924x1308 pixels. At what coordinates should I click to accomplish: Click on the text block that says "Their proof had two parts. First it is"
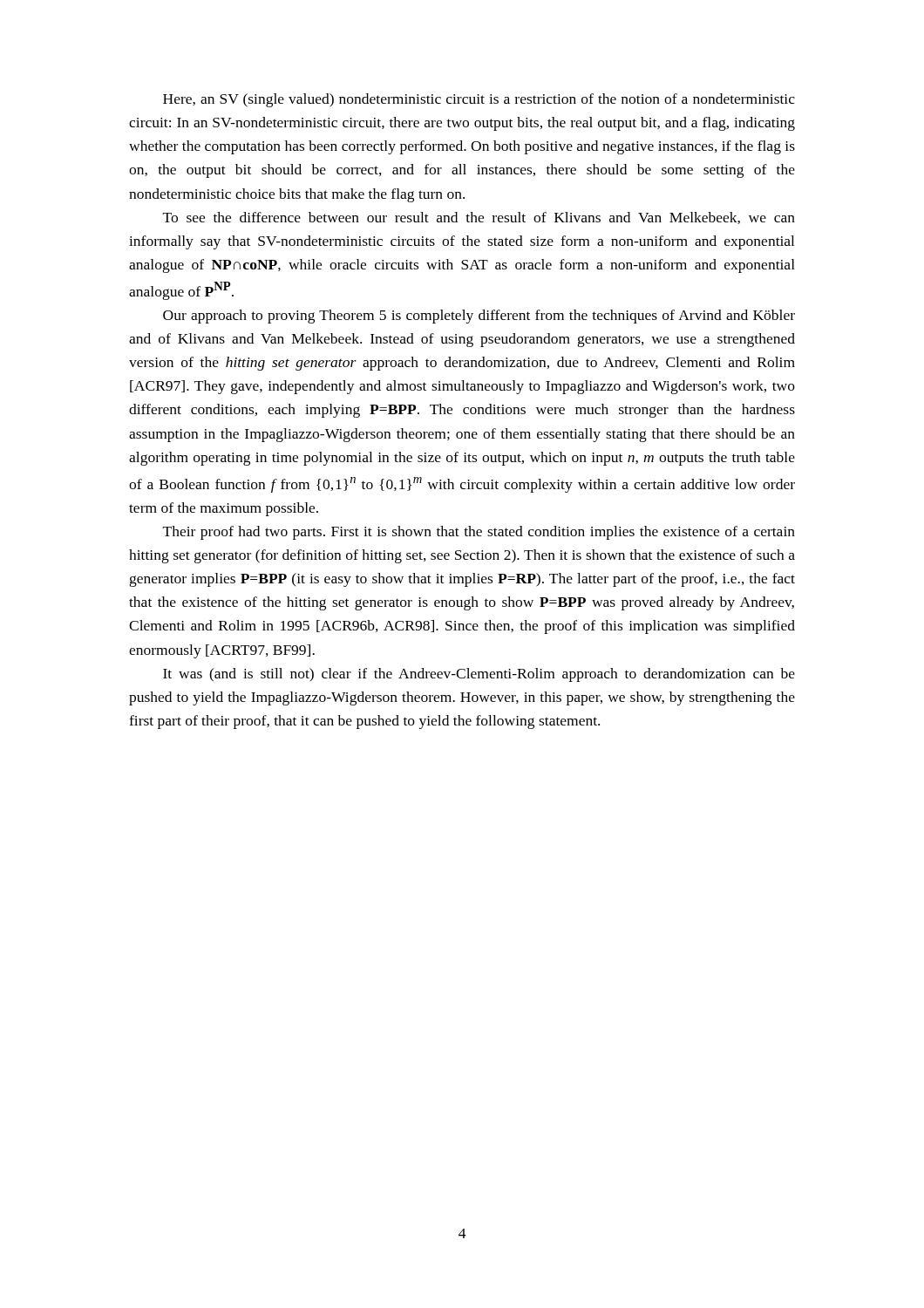pyautogui.click(x=462, y=591)
